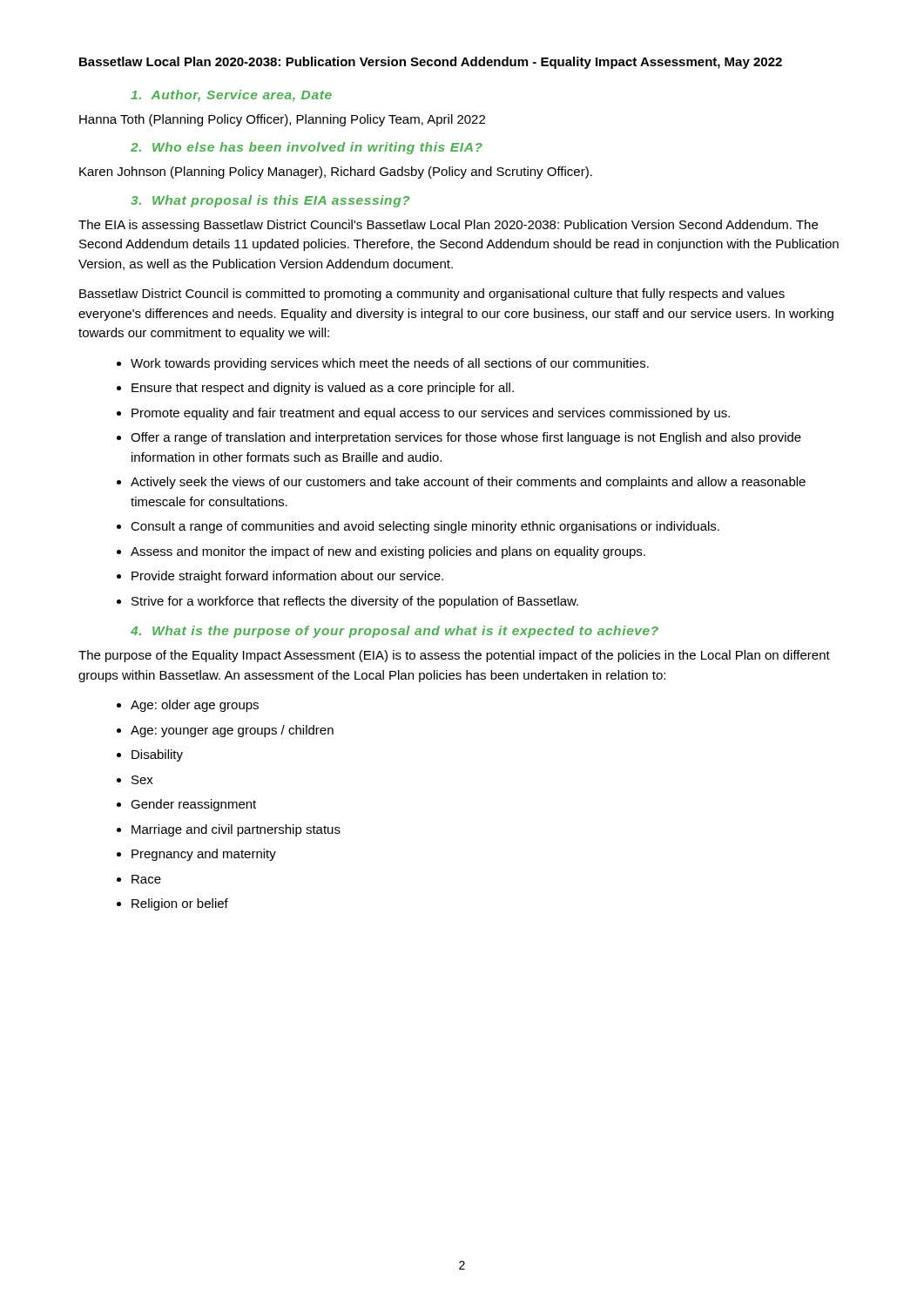Locate the text block starting "2. Who else has been"
924x1307 pixels.
(307, 147)
